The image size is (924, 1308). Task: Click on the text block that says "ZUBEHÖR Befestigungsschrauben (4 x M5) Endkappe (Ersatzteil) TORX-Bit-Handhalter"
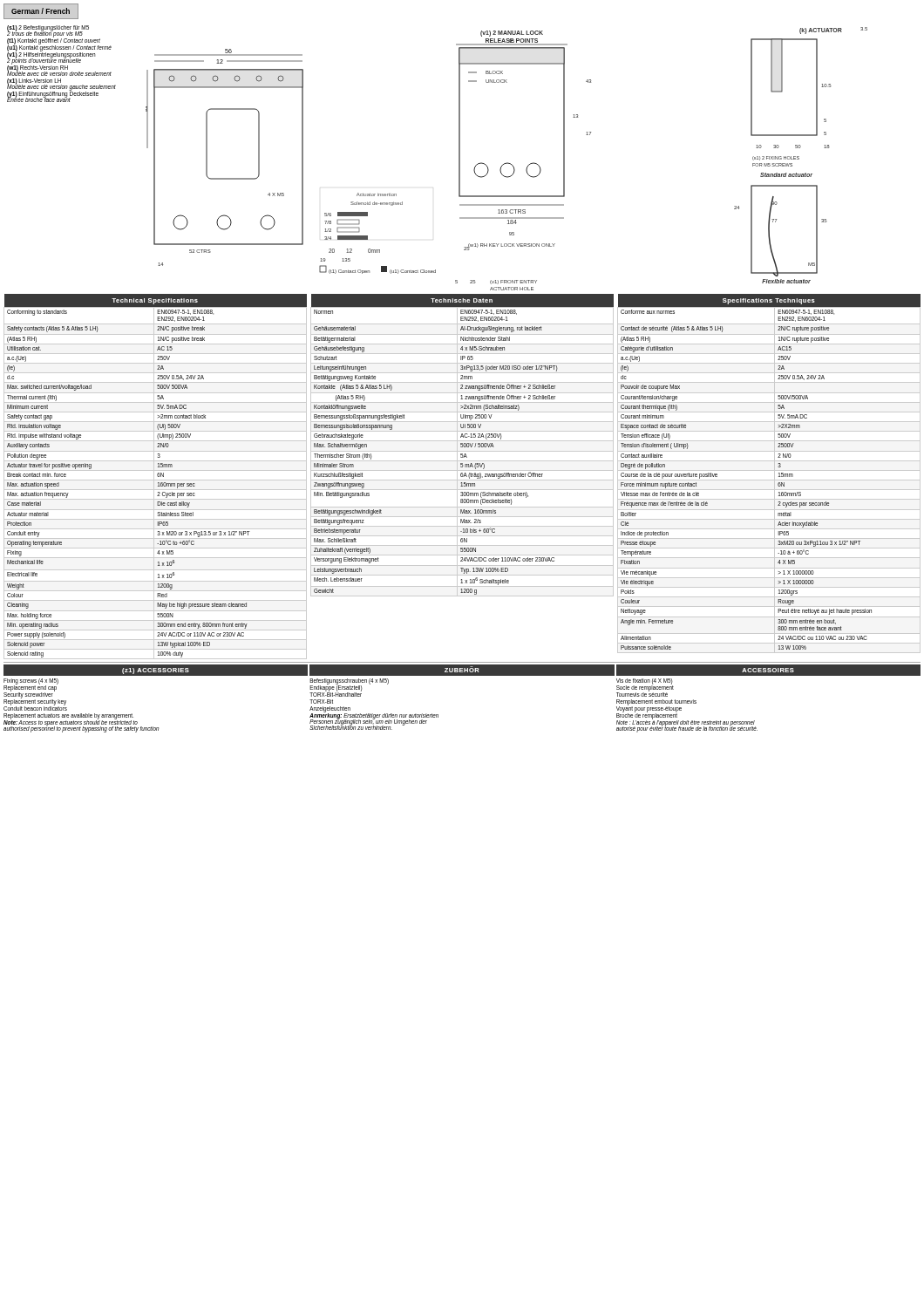point(462,670)
